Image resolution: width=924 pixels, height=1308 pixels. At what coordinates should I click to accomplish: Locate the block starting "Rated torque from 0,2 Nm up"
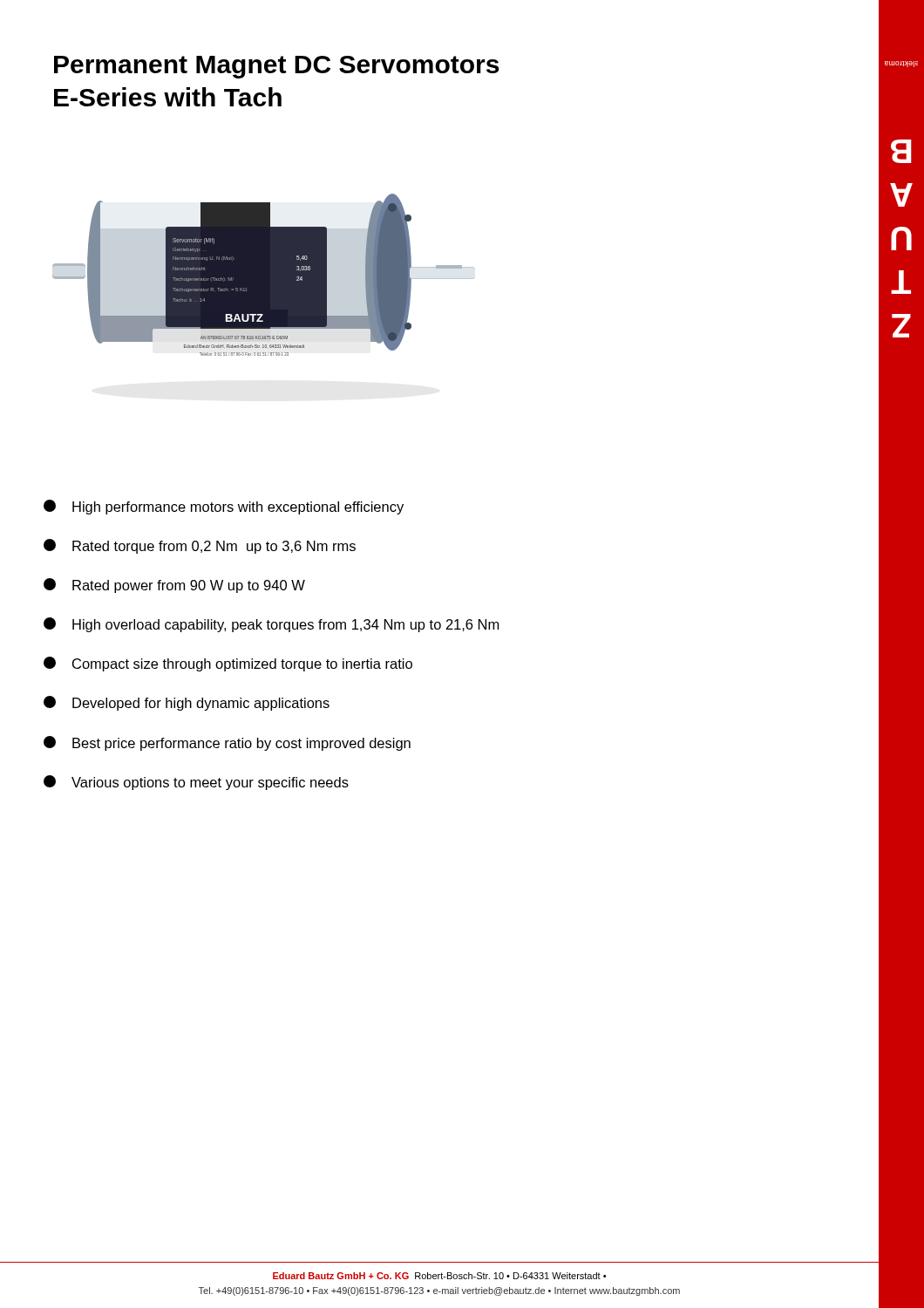point(200,546)
